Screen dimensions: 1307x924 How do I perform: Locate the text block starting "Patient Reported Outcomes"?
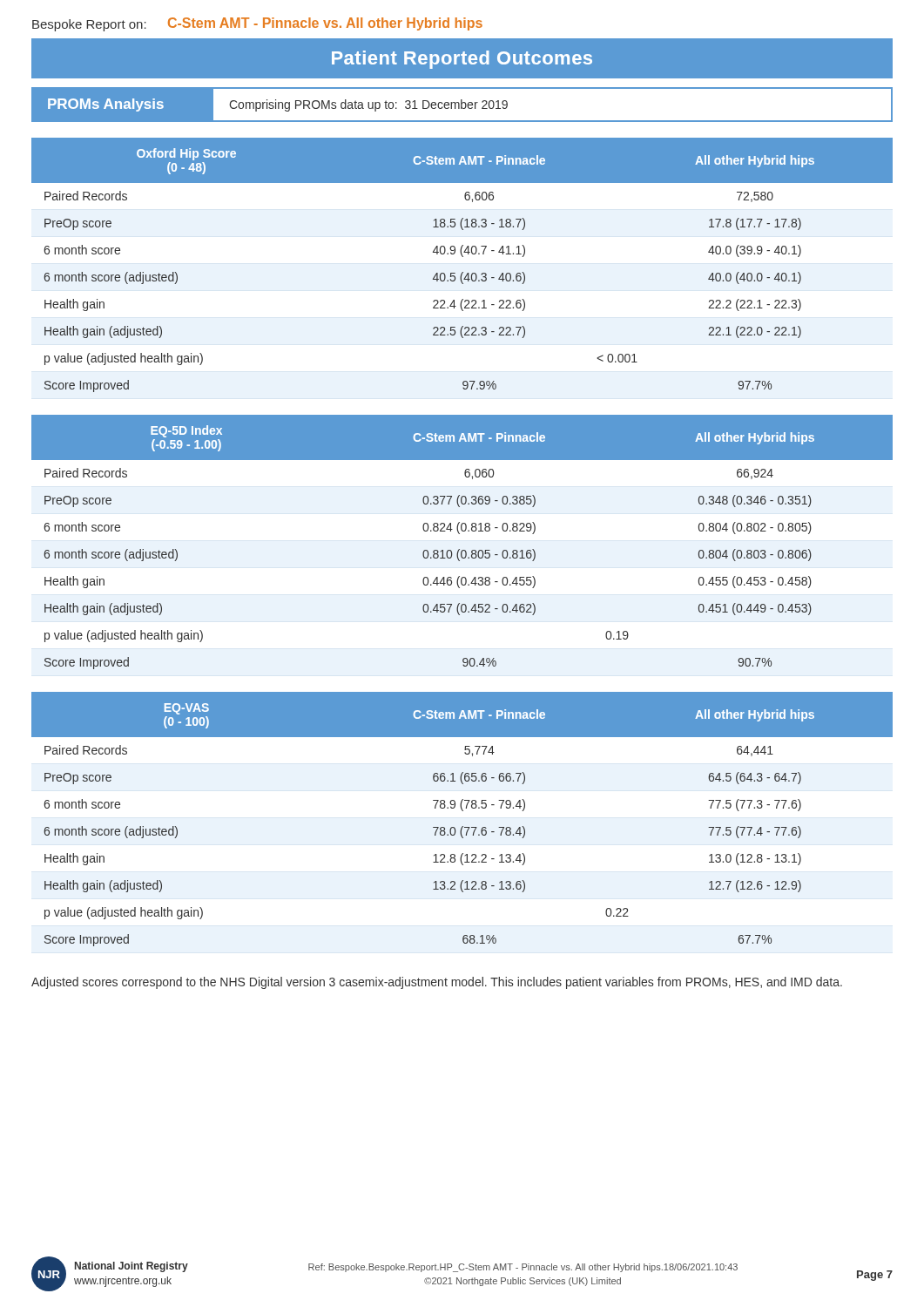click(462, 58)
